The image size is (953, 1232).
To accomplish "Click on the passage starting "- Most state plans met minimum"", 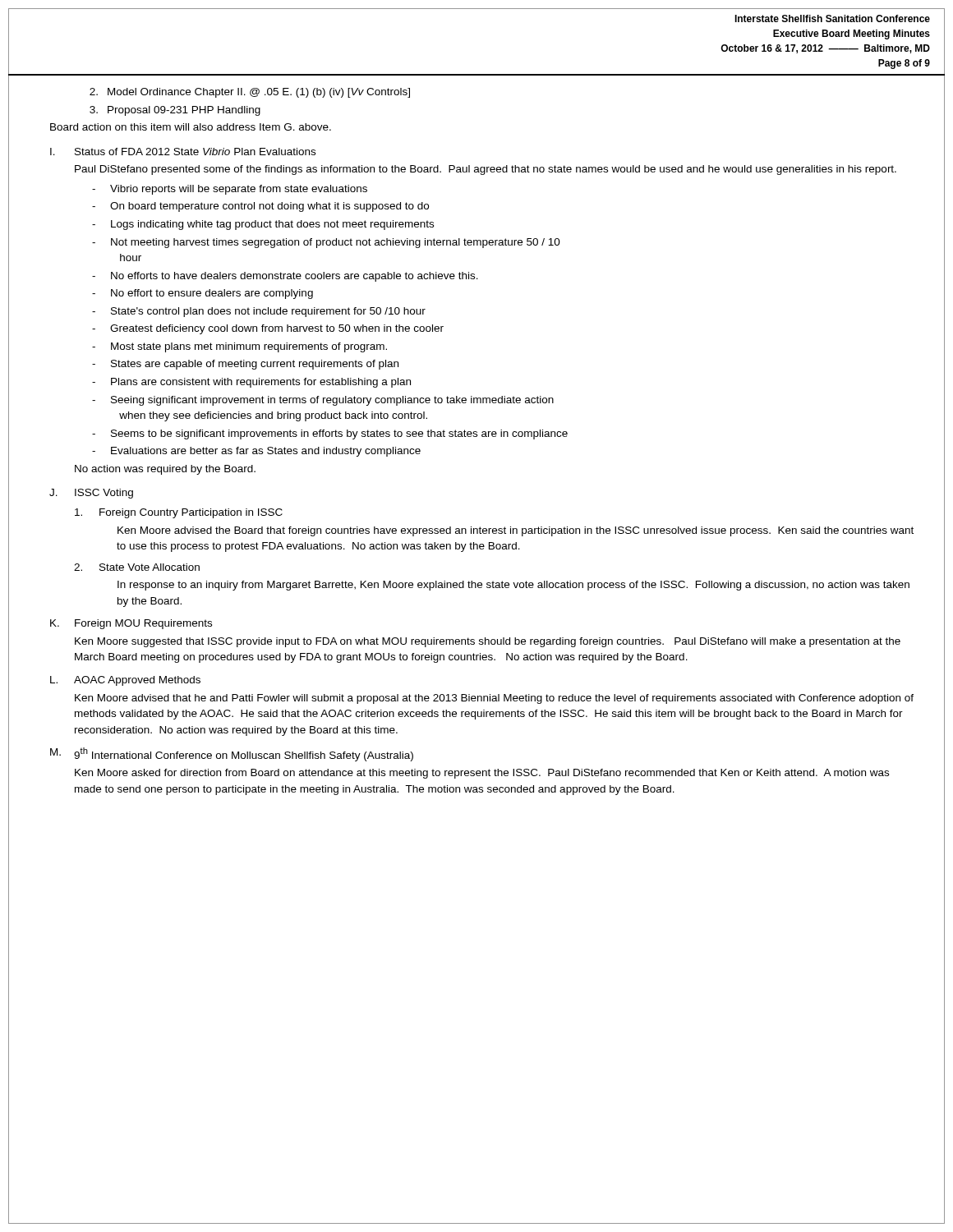I will click(239, 347).
